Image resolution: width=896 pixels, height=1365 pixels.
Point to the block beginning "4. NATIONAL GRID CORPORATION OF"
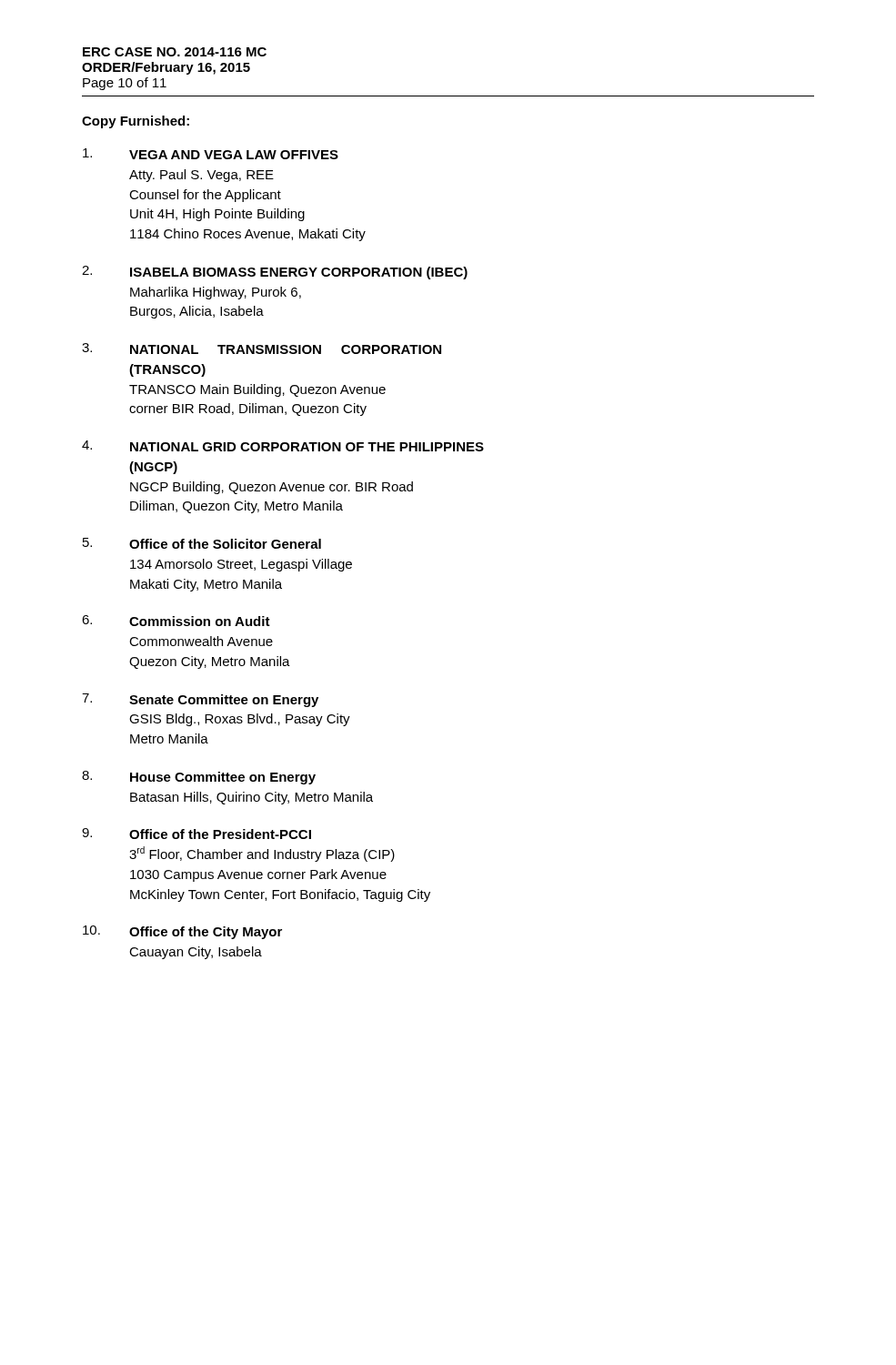pos(283,446)
